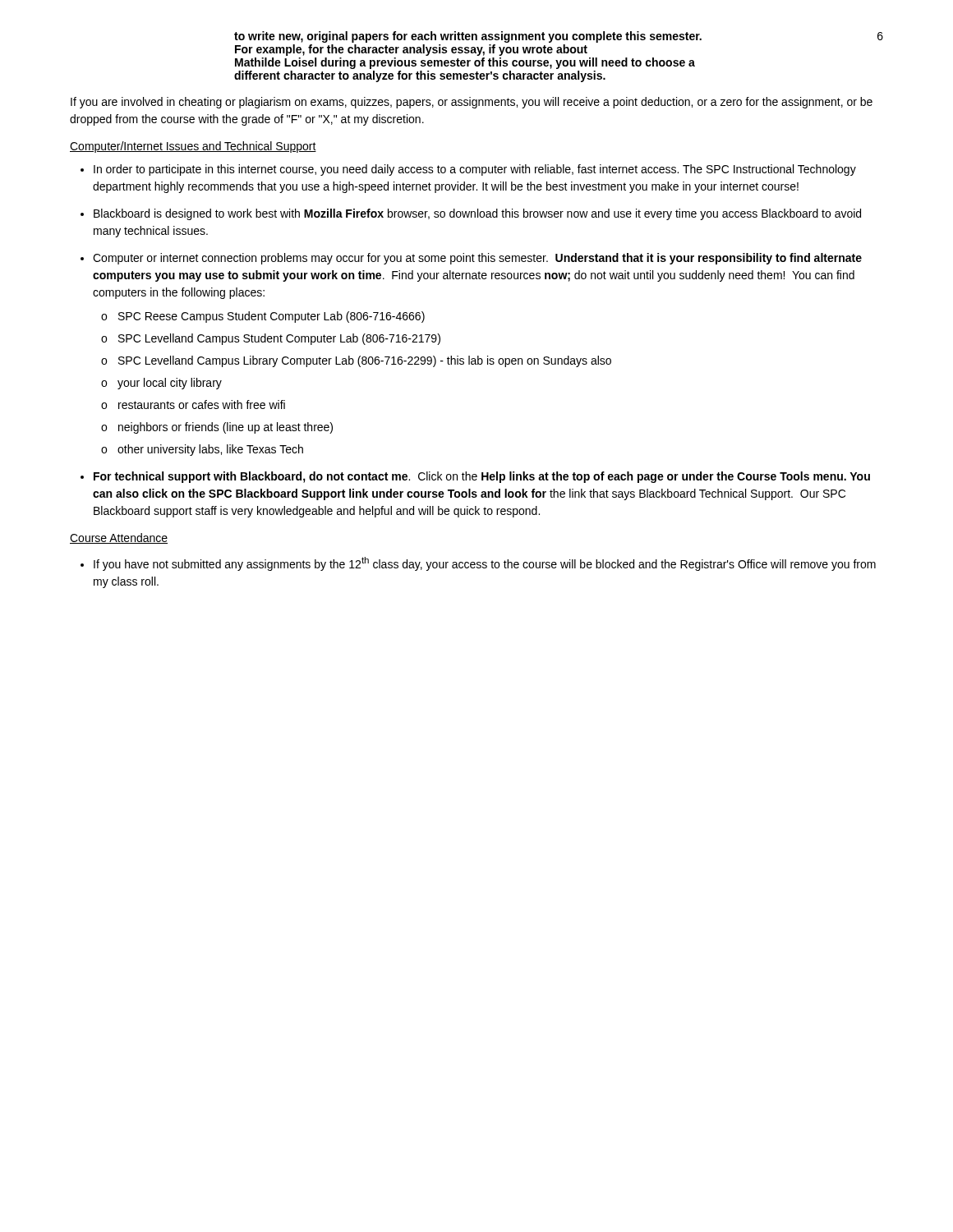The image size is (953, 1232).
Task: Click on the element starting "other university labs, like Texas Tech"
Action: (211, 449)
